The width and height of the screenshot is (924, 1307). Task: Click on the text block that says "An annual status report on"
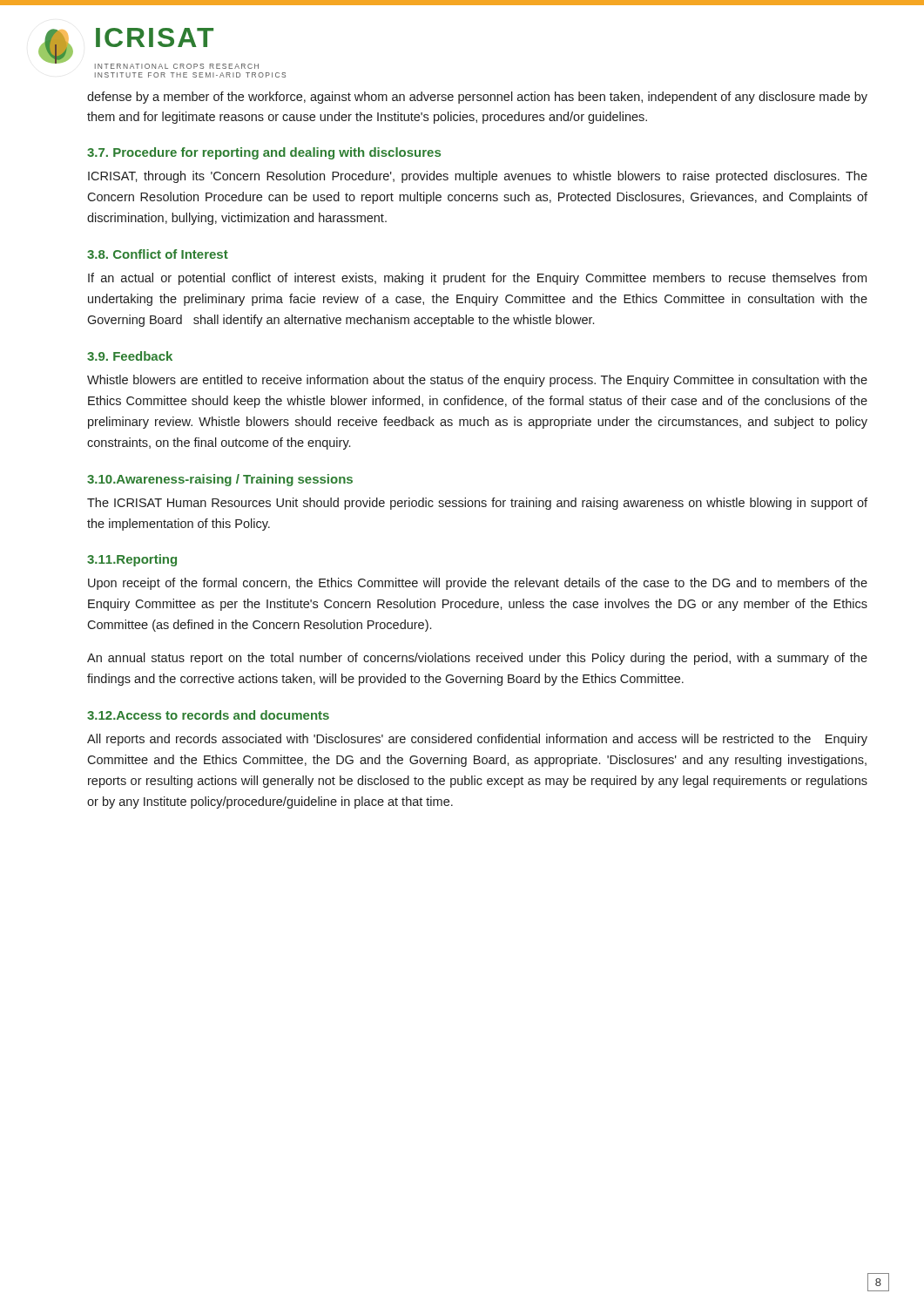tap(477, 668)
